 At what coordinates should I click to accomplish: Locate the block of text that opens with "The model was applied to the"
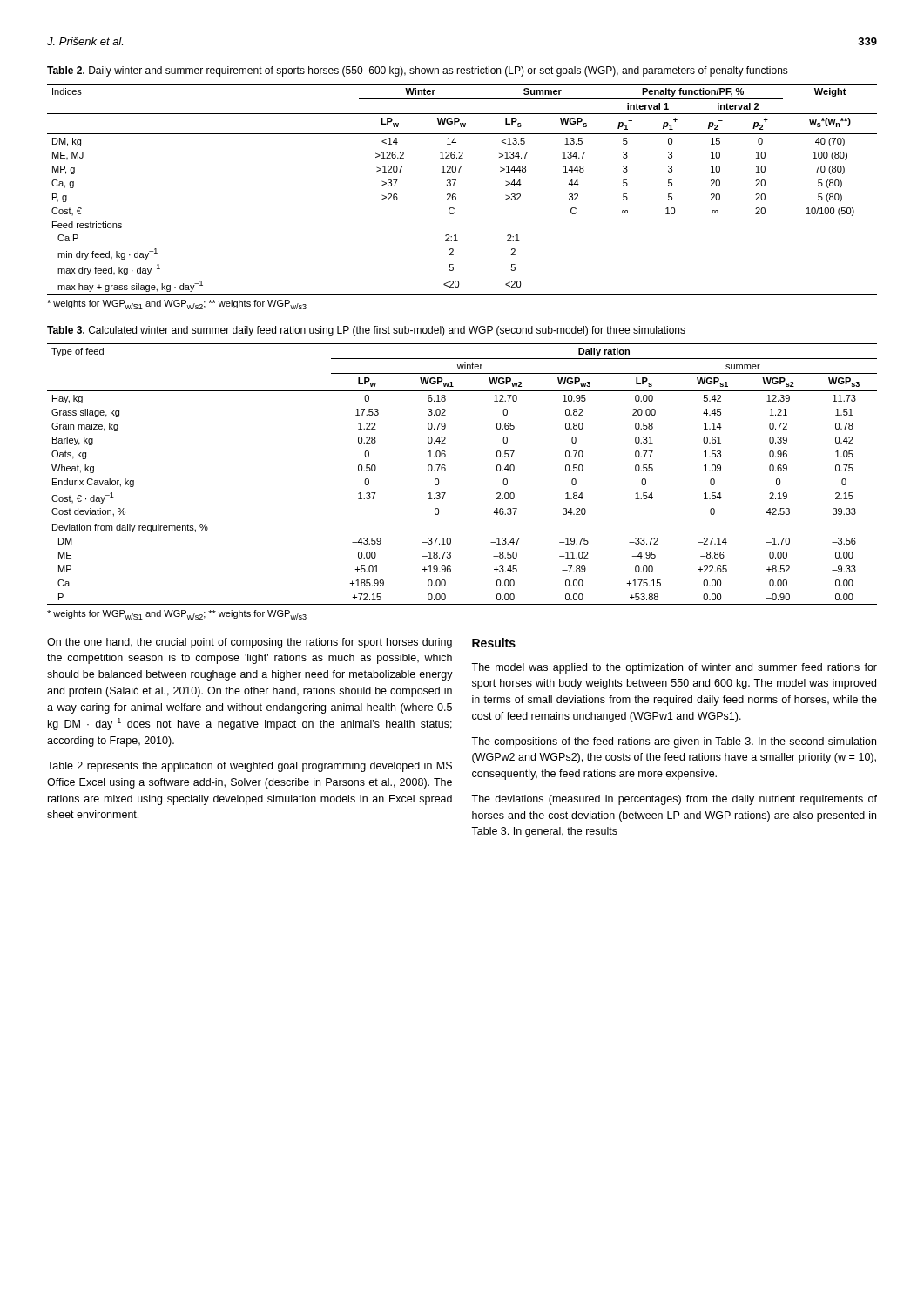tap(674, 692)
